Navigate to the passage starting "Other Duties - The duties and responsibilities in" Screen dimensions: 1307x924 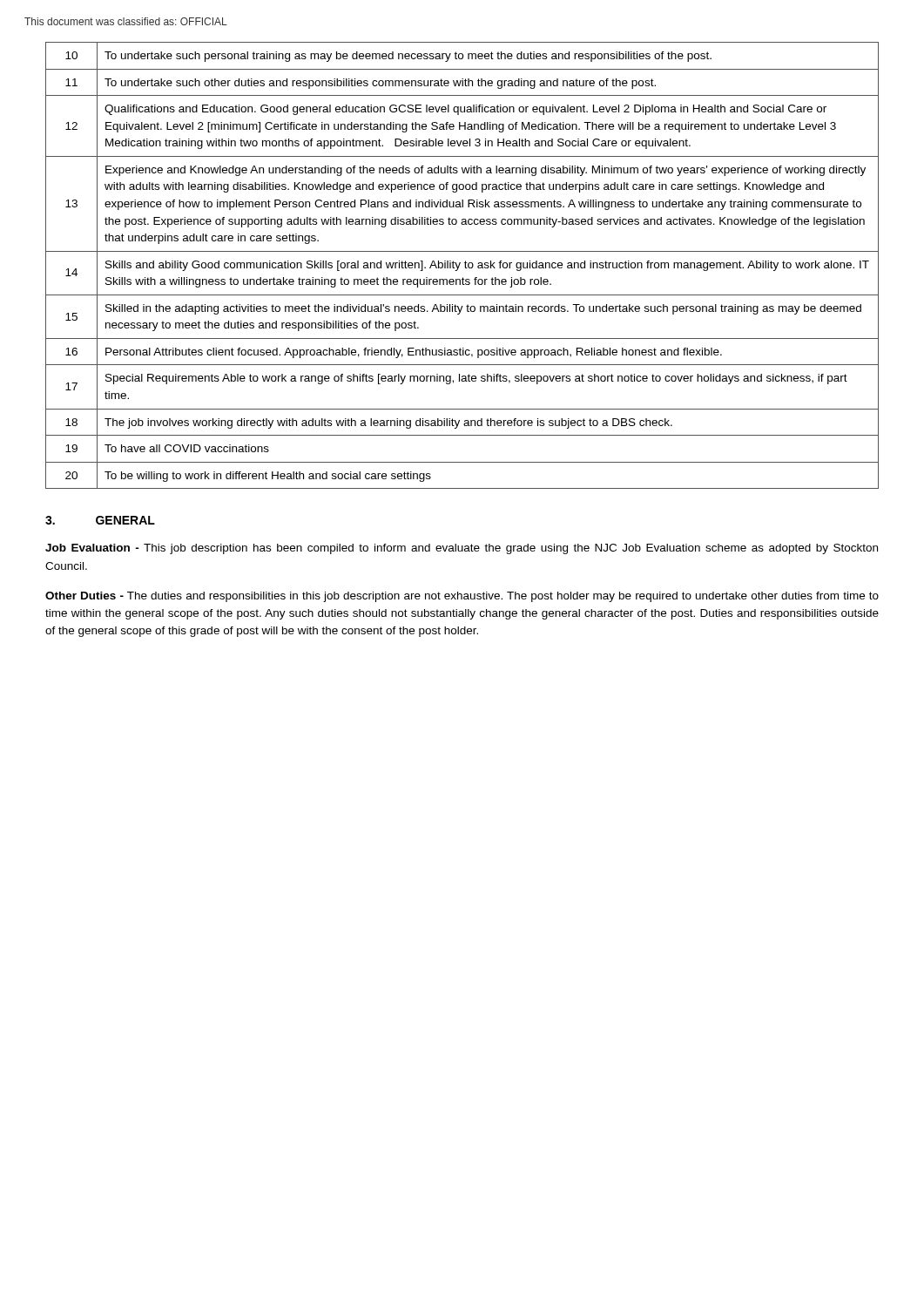pos(462,613)
